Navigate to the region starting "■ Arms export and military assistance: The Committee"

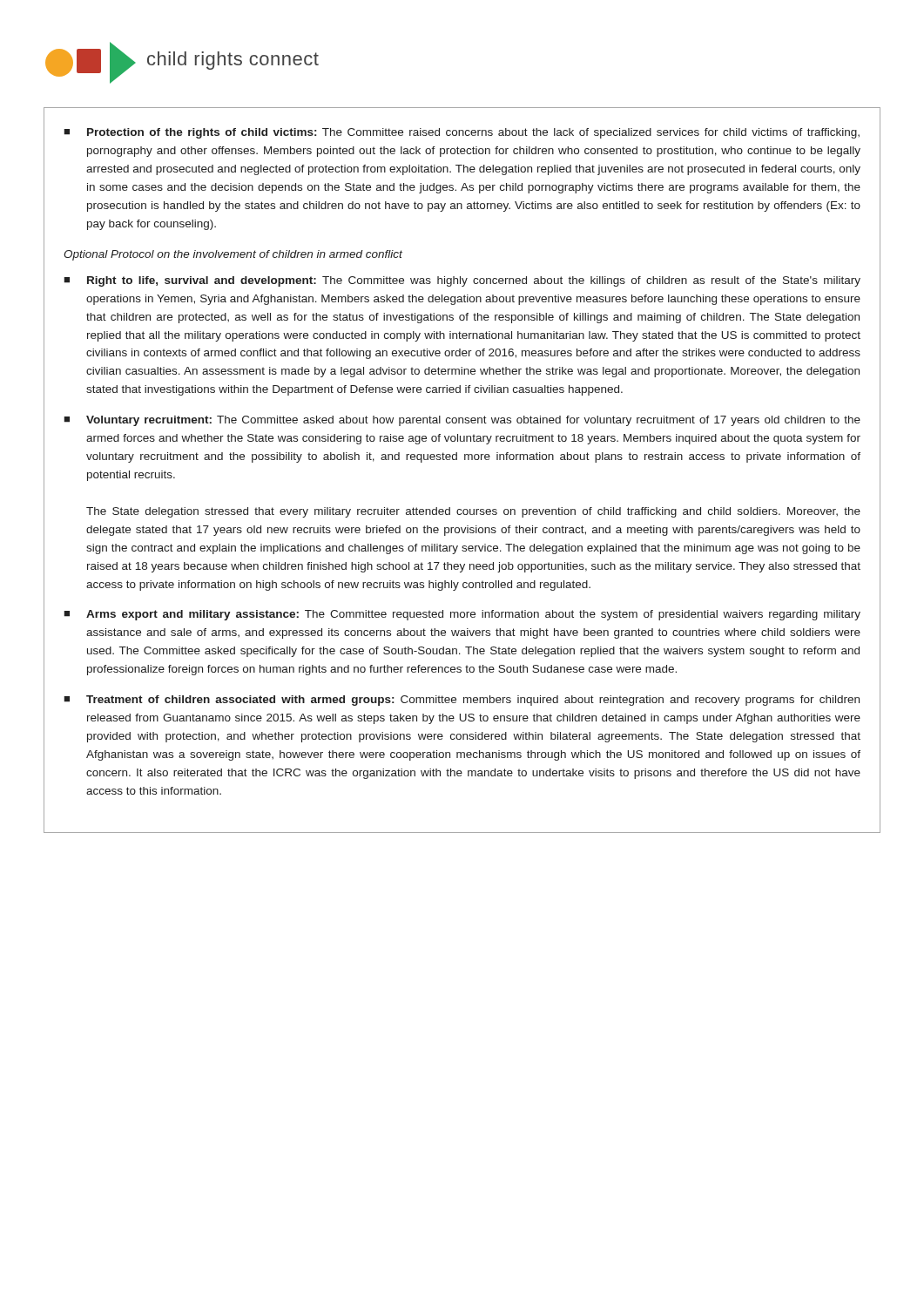pyautogui.click(x=462, y=642)
